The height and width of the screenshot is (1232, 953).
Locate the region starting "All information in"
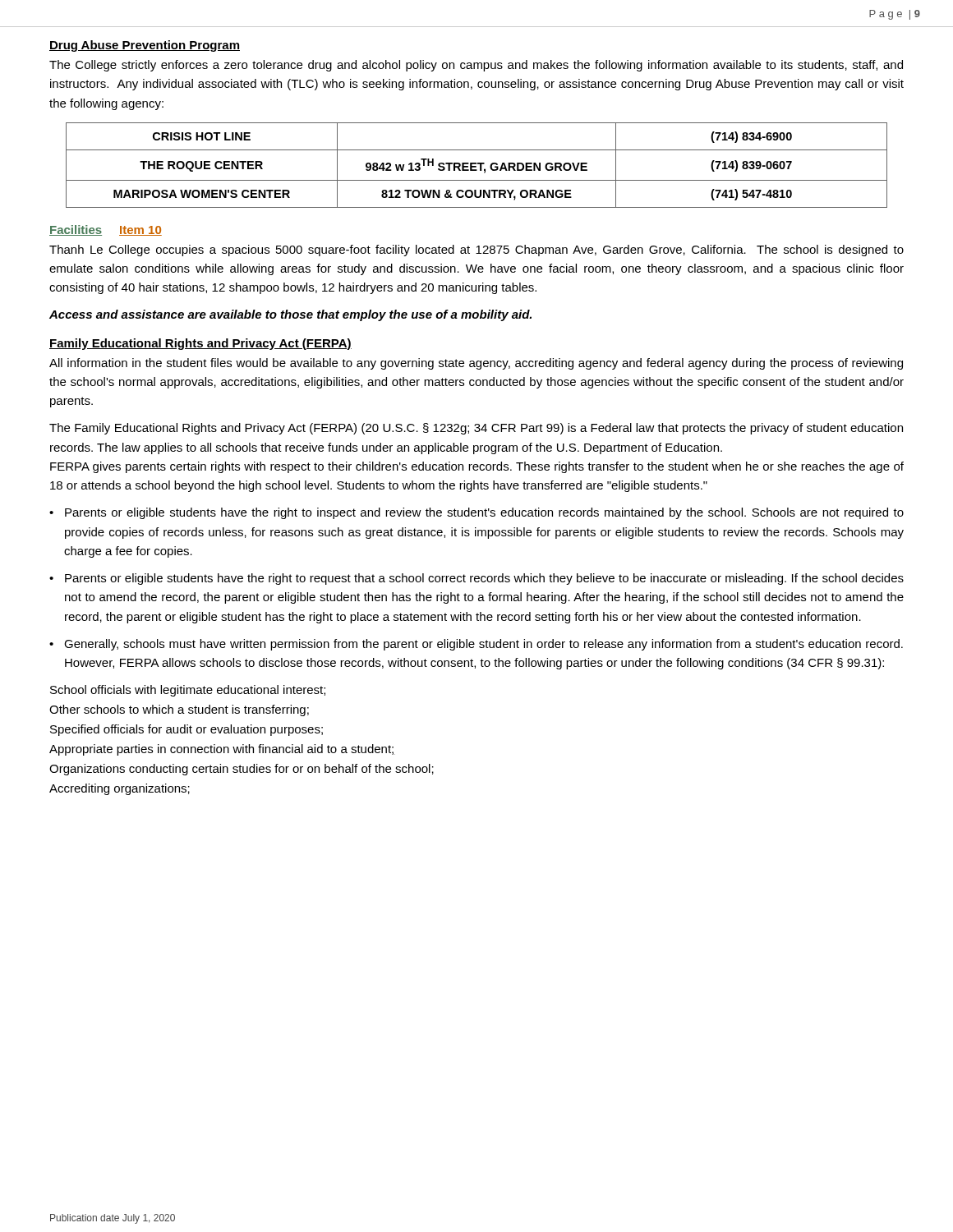476,381
